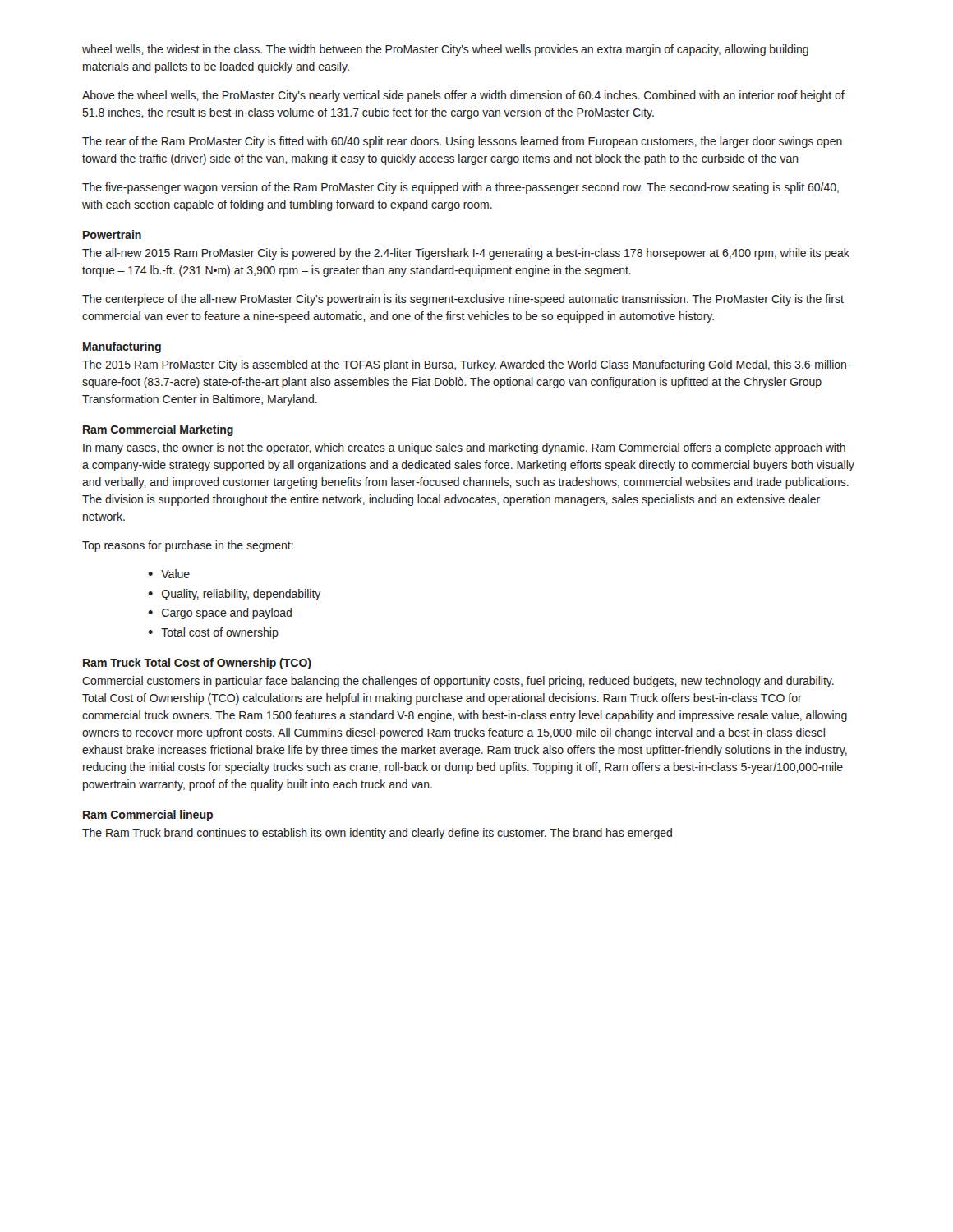The height and width of the screenshot is (1232, 953).
Task: Locate the block starting "The Ram Truck brand"
Action: (377, 833)
